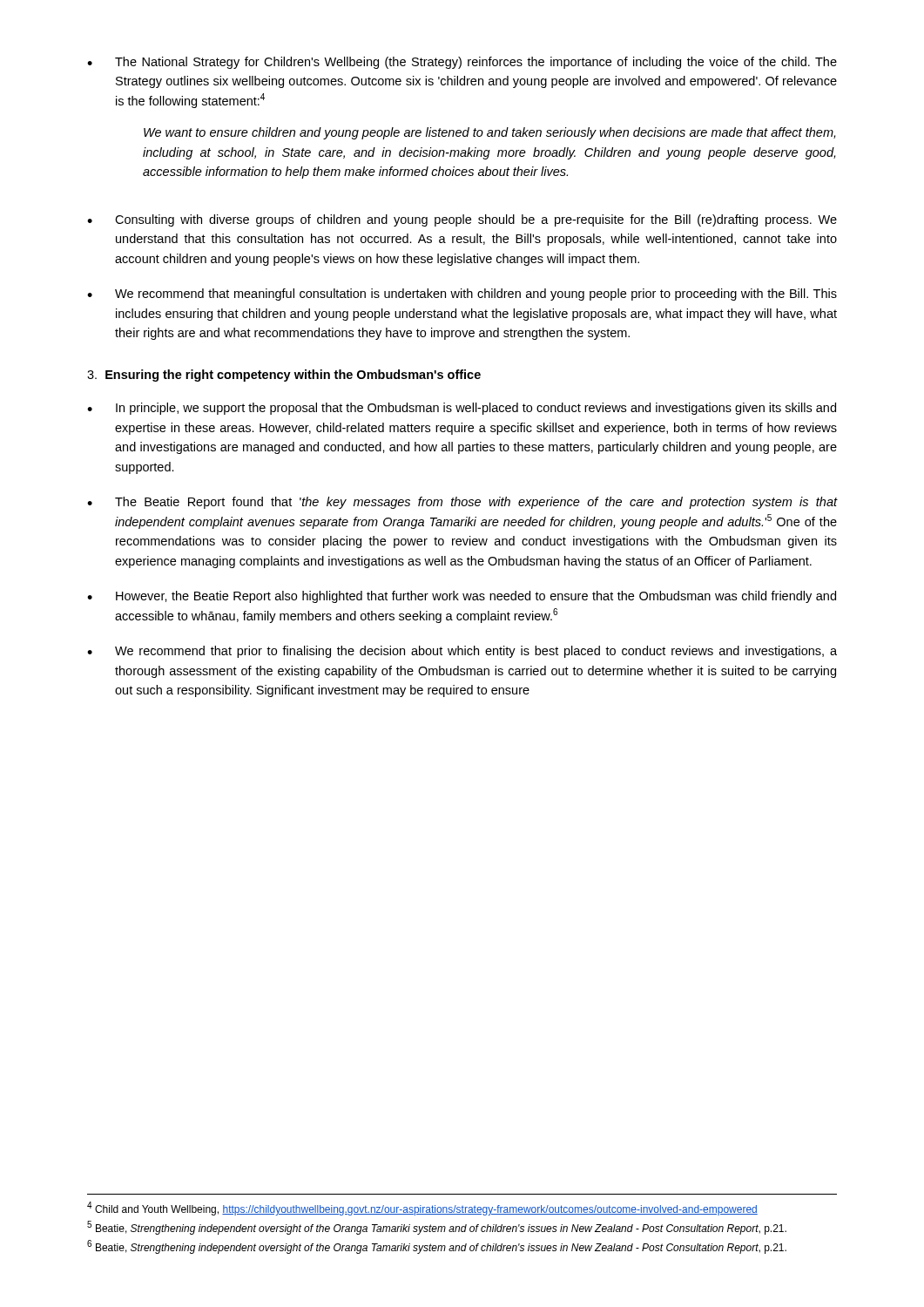This screenshot has height=1307, width=924.
Task: Click on the footnote with the text "5 Beatie, Strengthening independent oversight"
Action: tap(437, 1228)
